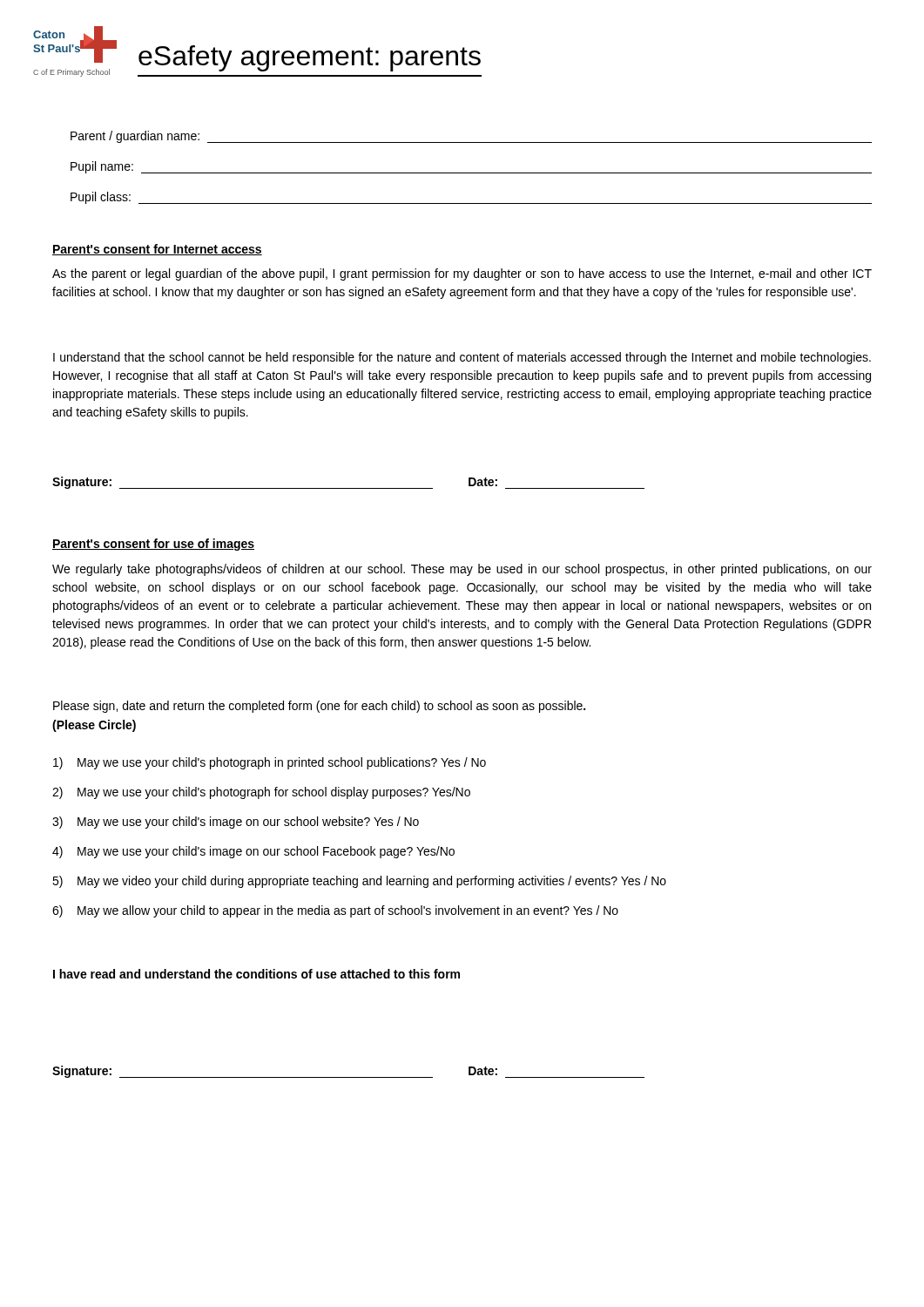Find the region starting "6) May we allow your child to appear"
The width and height of the screenshot is (924, 1307).
click(x=335, y=911)
